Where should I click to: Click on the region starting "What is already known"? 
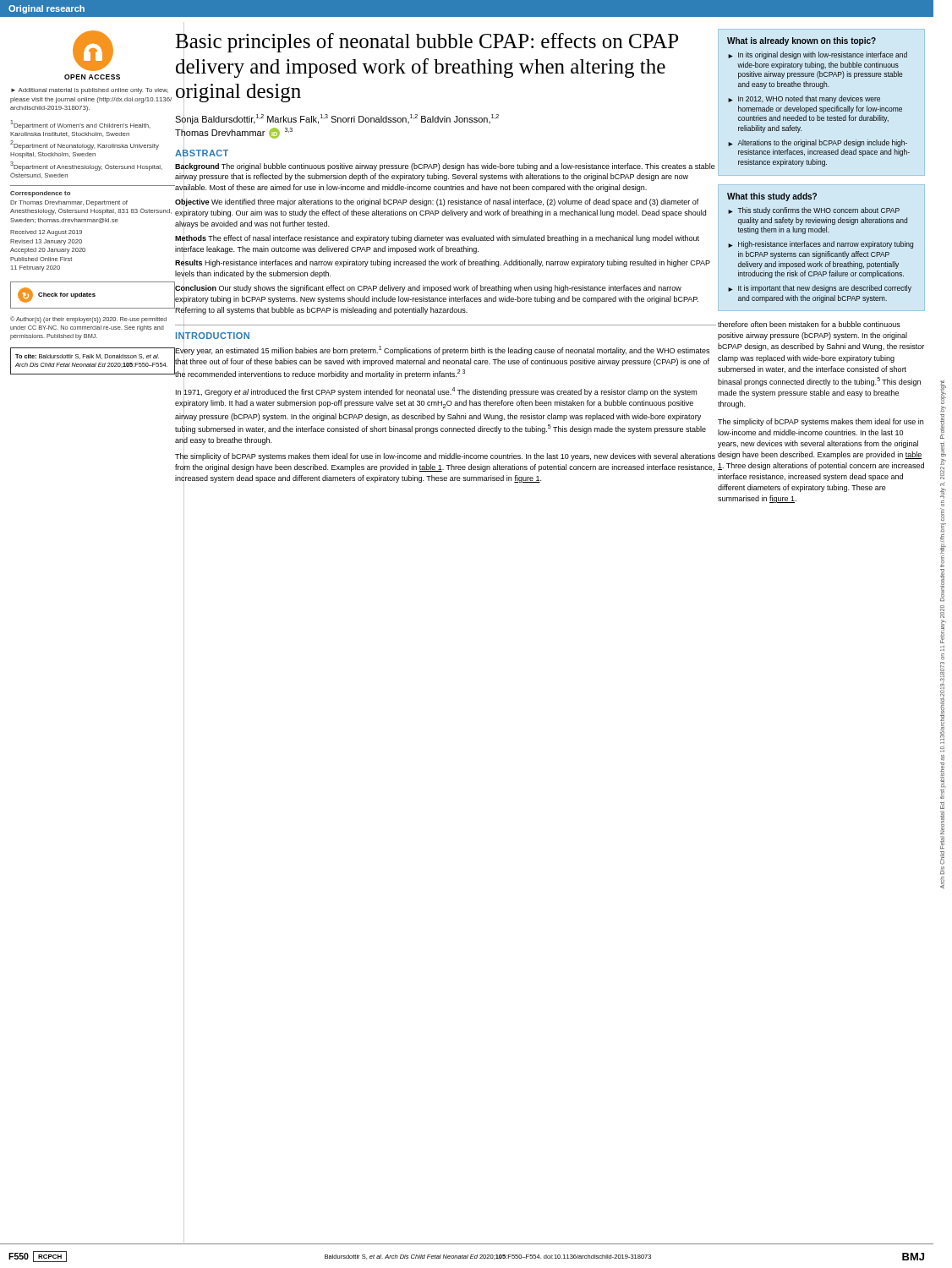(x=821, y=102)
